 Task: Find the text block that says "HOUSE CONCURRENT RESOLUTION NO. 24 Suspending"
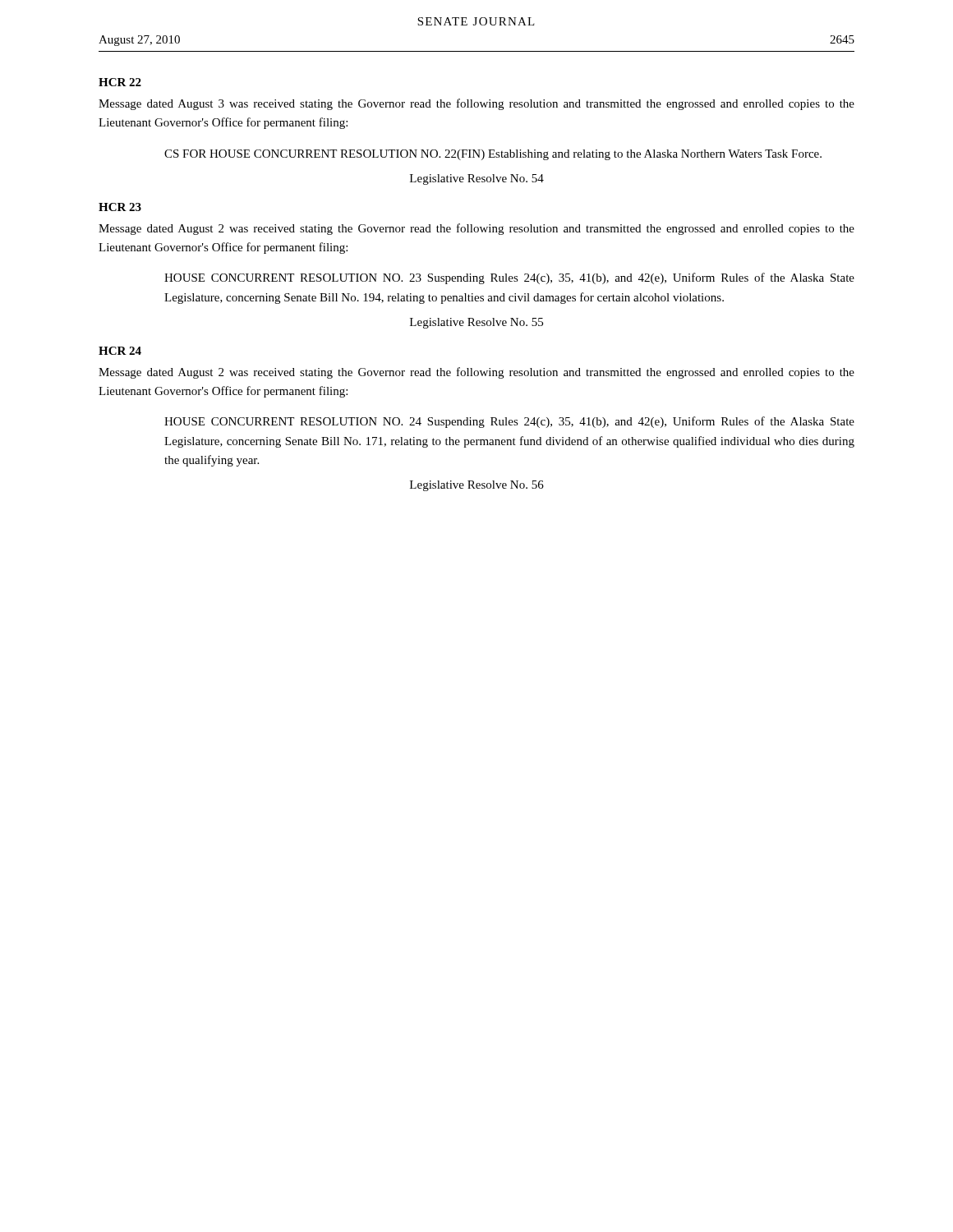click(509, 441)
